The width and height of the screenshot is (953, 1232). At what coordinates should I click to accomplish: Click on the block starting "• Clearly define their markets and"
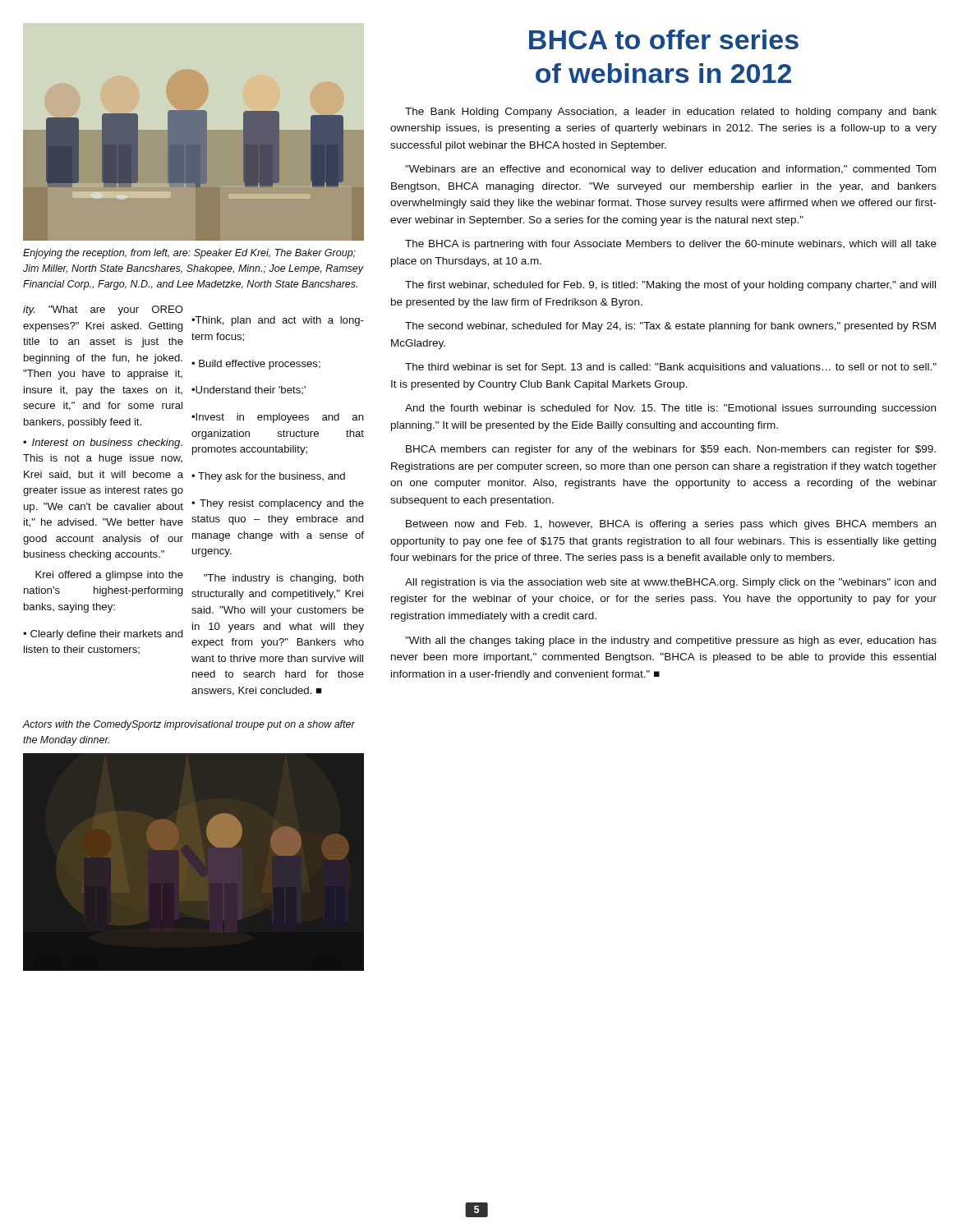coord(103,642)
